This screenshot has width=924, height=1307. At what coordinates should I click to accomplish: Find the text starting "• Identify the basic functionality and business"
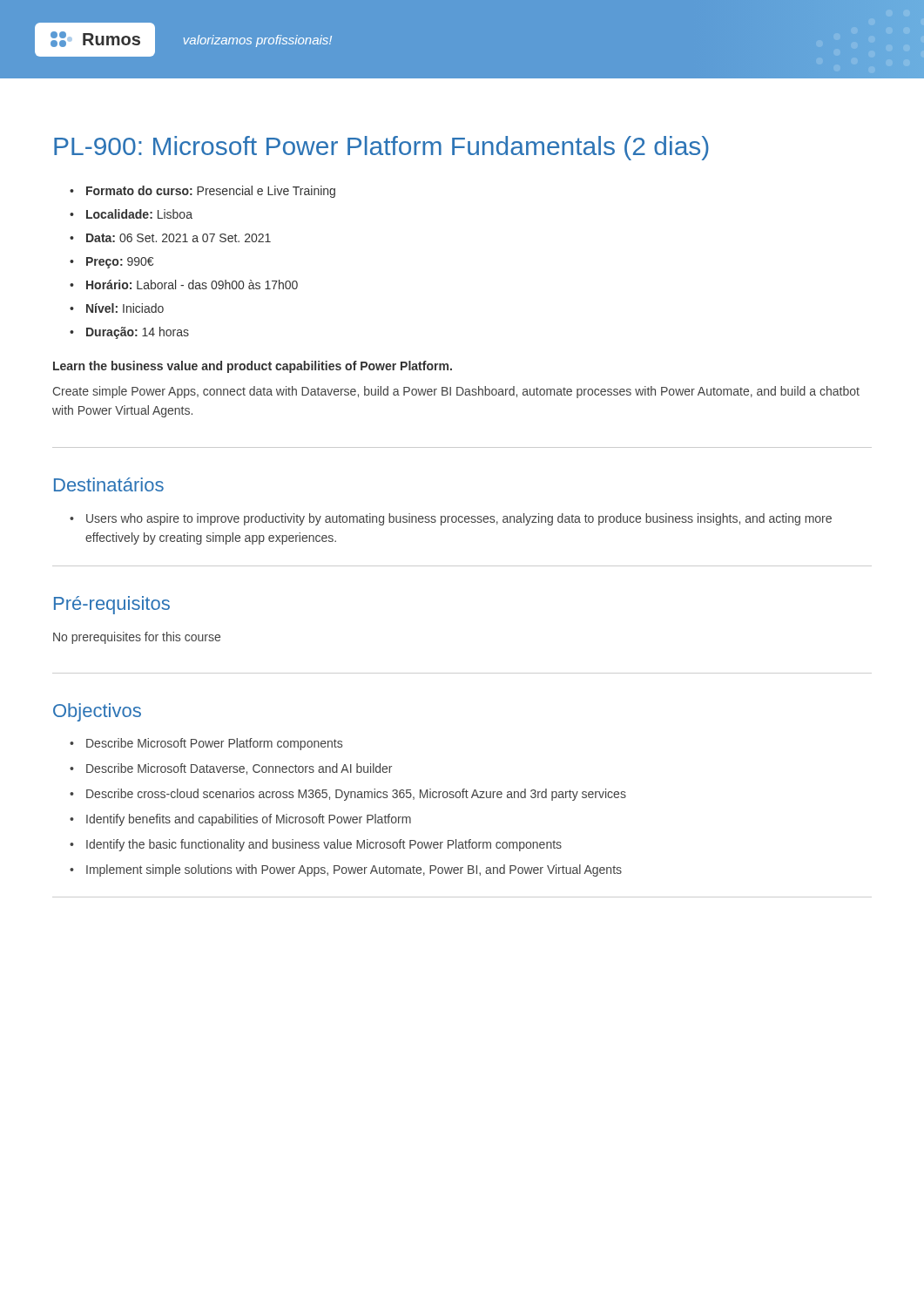pos(316,845)
